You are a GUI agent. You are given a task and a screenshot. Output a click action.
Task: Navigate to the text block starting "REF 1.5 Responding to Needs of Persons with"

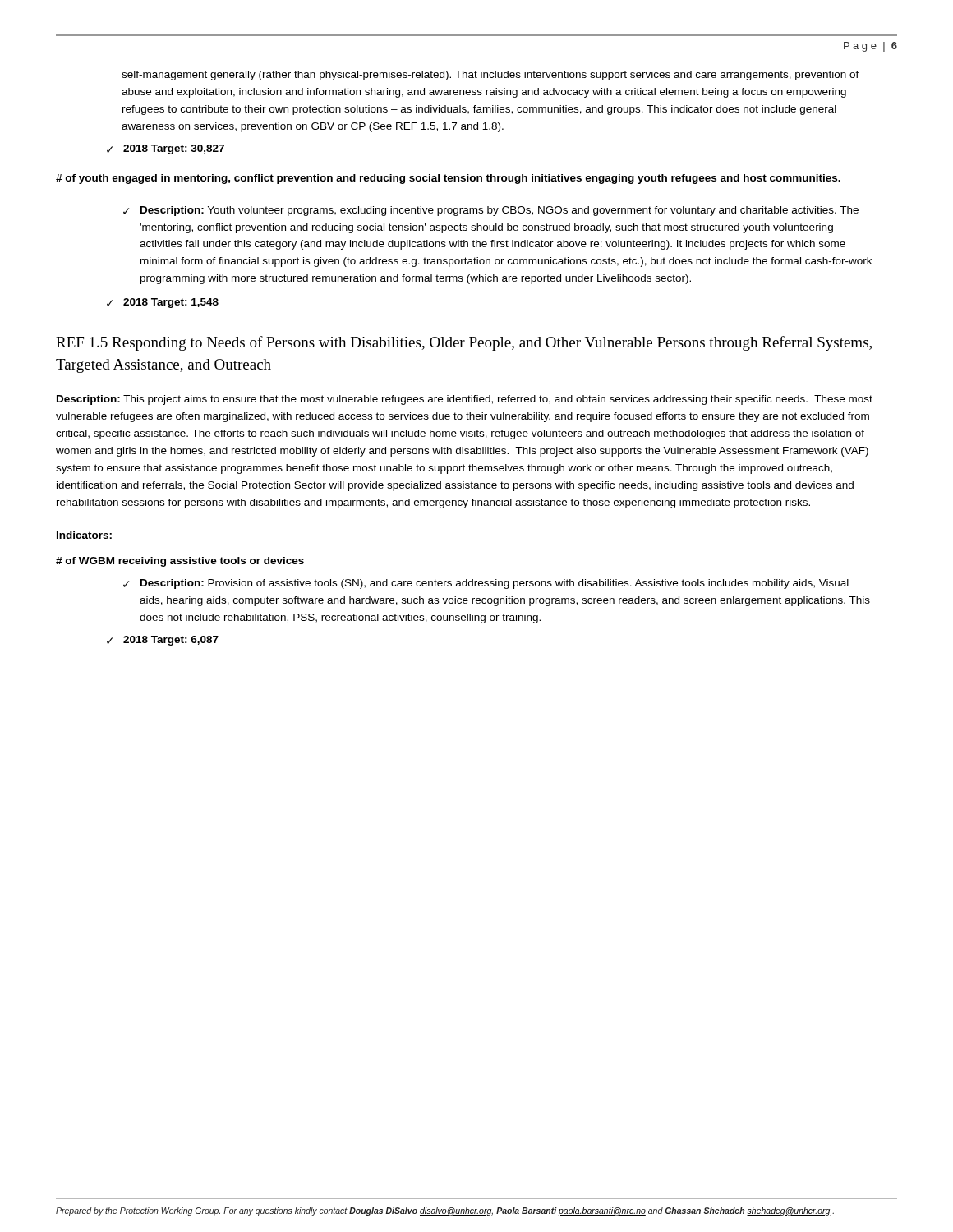(x=464, y=353)
